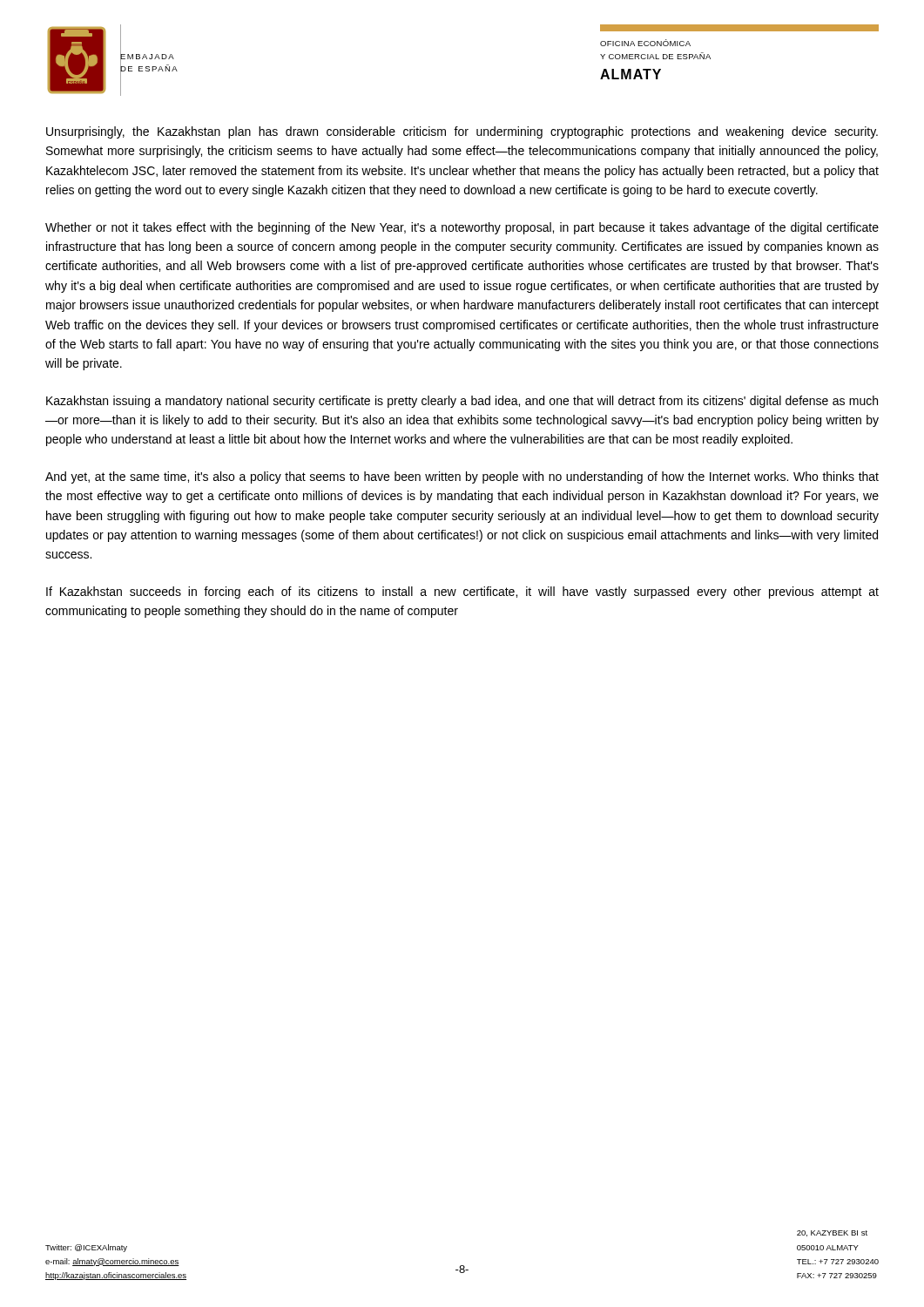
Task: Find the text block with the text "Kazakhstan issuing a"
Action: [462, 420]
